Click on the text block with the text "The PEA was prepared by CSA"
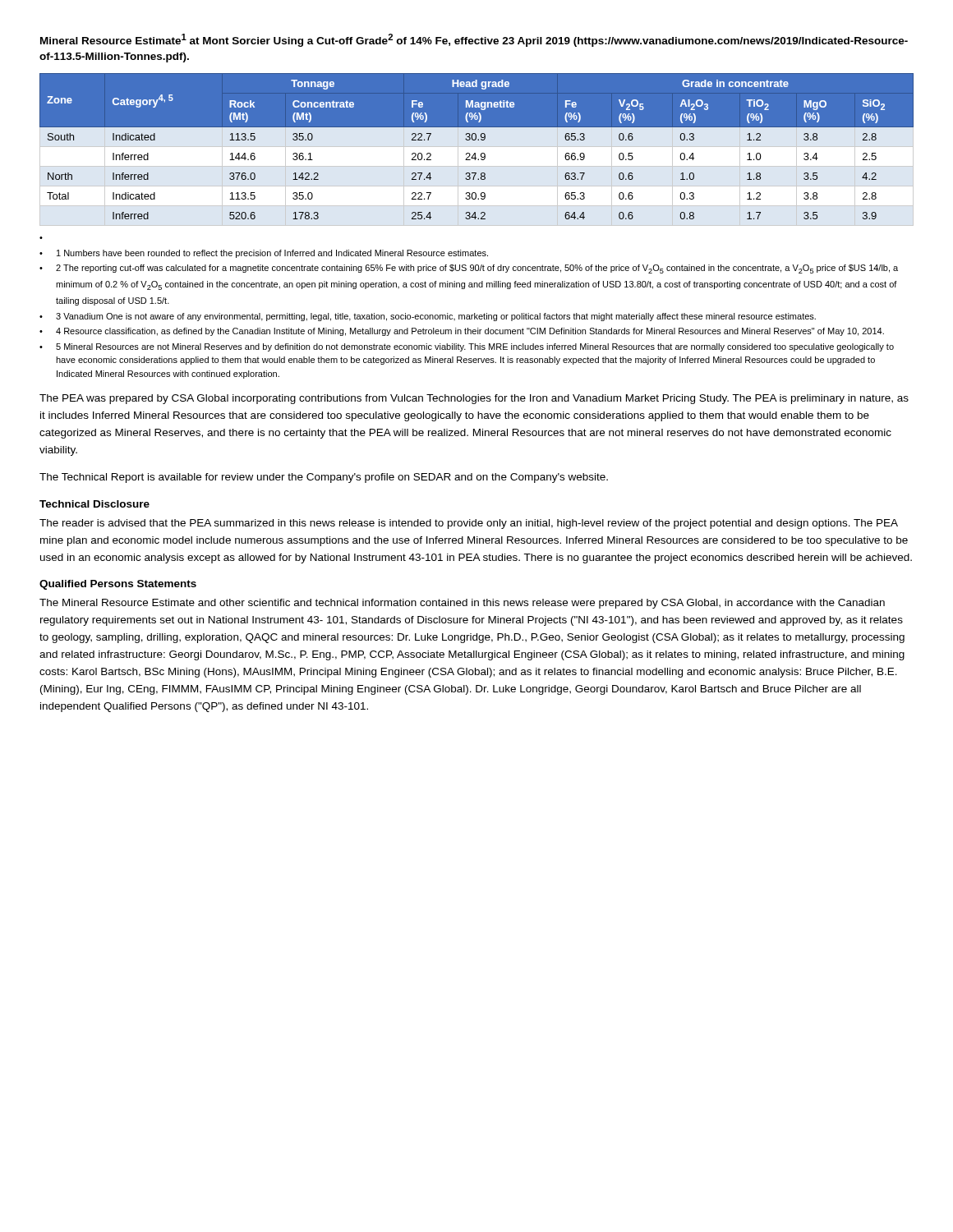953x1232 pixels. click(x=474, y=424)
